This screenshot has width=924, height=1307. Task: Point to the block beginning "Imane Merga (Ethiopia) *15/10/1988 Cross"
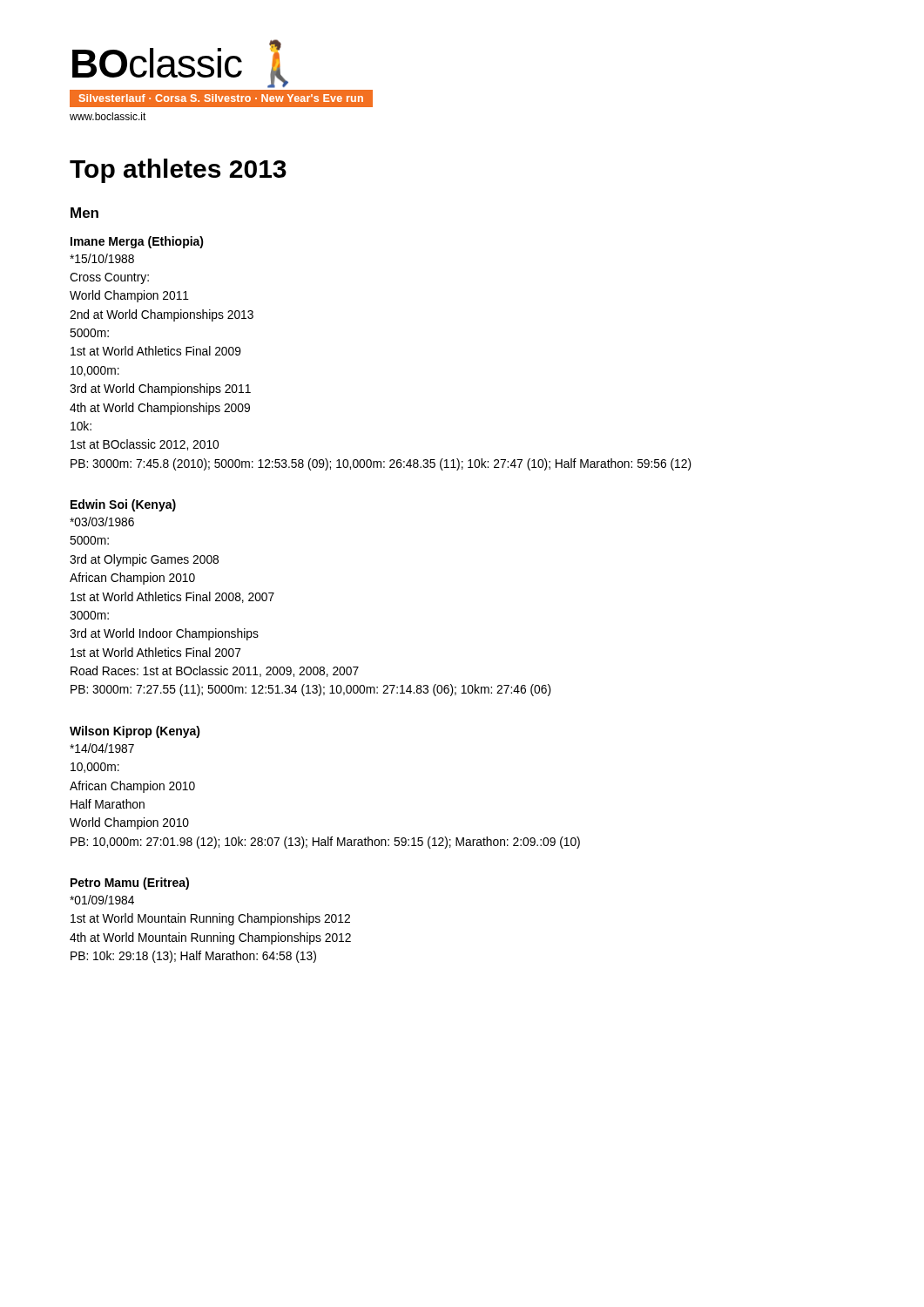click(137, 242)
